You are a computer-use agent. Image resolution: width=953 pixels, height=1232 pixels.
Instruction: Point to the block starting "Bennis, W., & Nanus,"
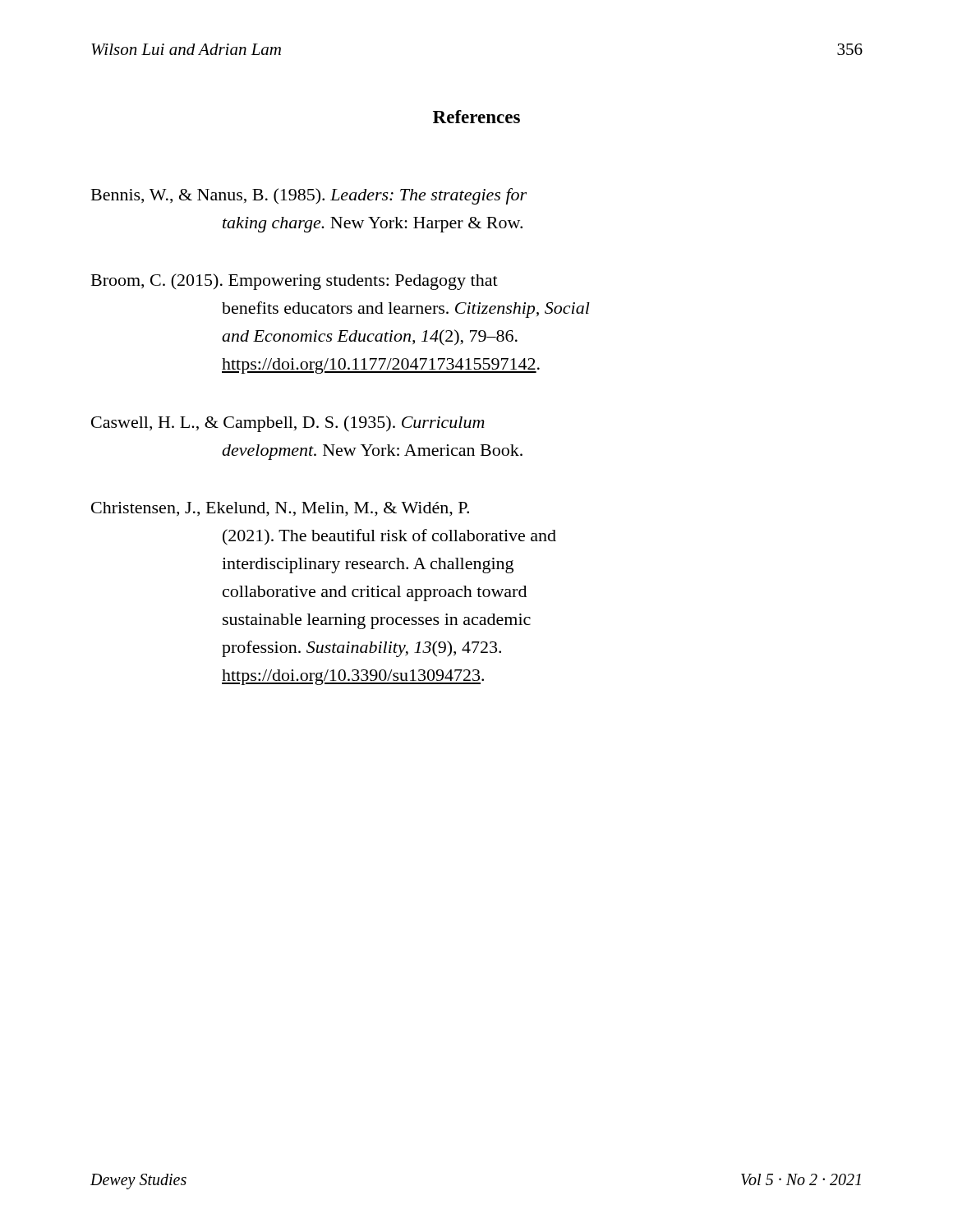pyautogui.click(x=431, y=209)
